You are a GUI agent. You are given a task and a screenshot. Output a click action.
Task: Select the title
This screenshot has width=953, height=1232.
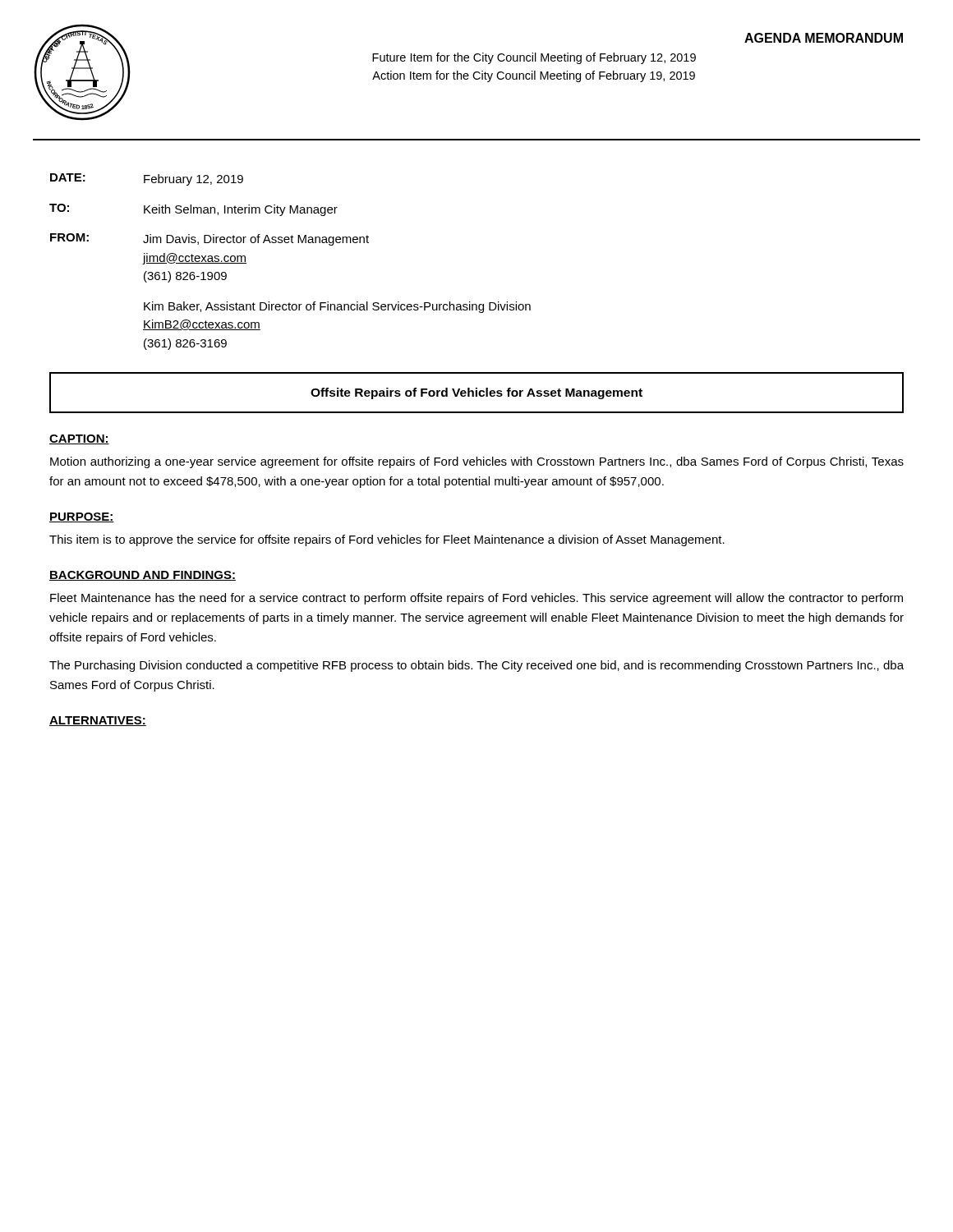pyautogui.click(x=476, y=392)
